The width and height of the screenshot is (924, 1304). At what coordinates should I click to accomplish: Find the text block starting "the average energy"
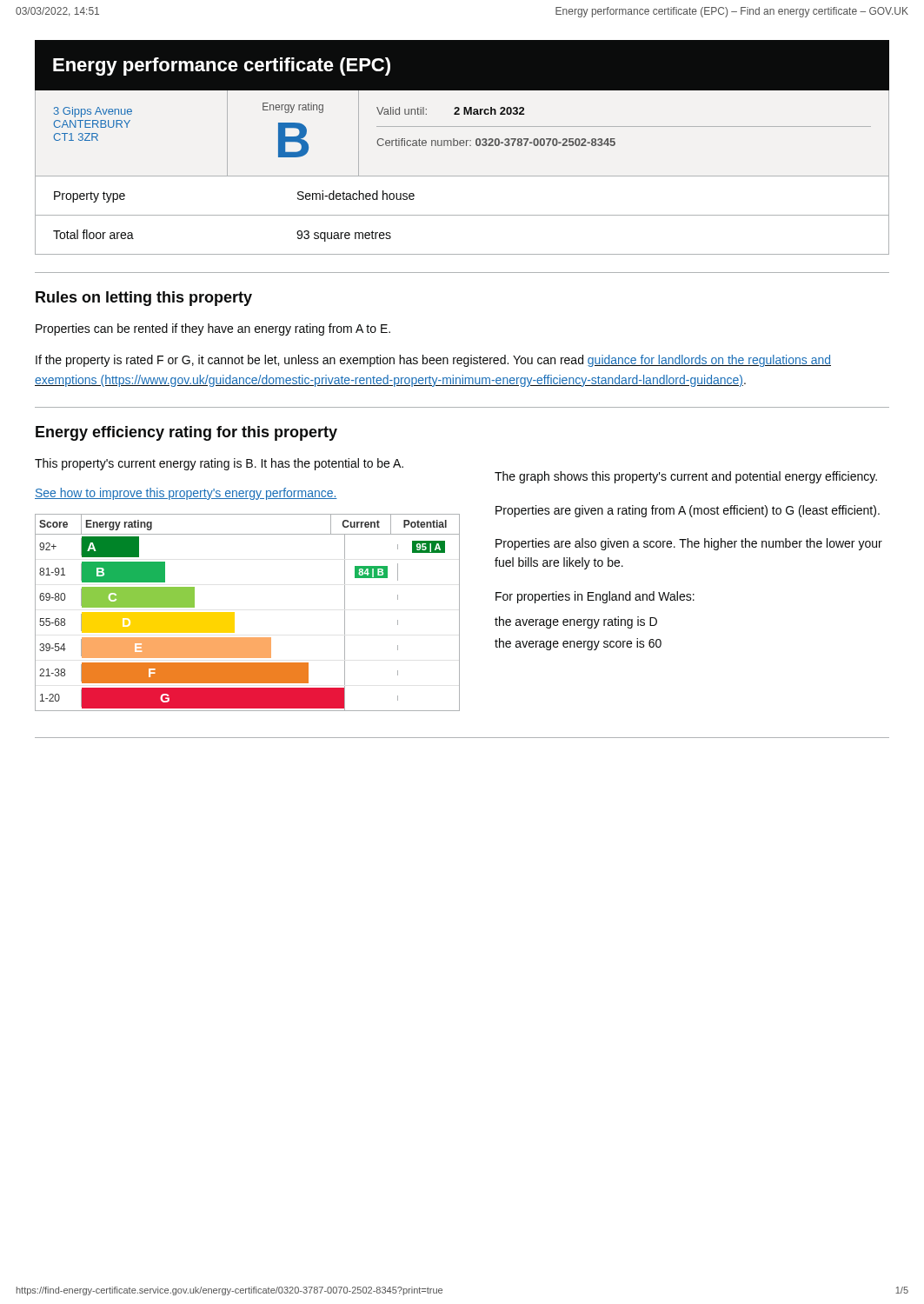tap(578, 633)
